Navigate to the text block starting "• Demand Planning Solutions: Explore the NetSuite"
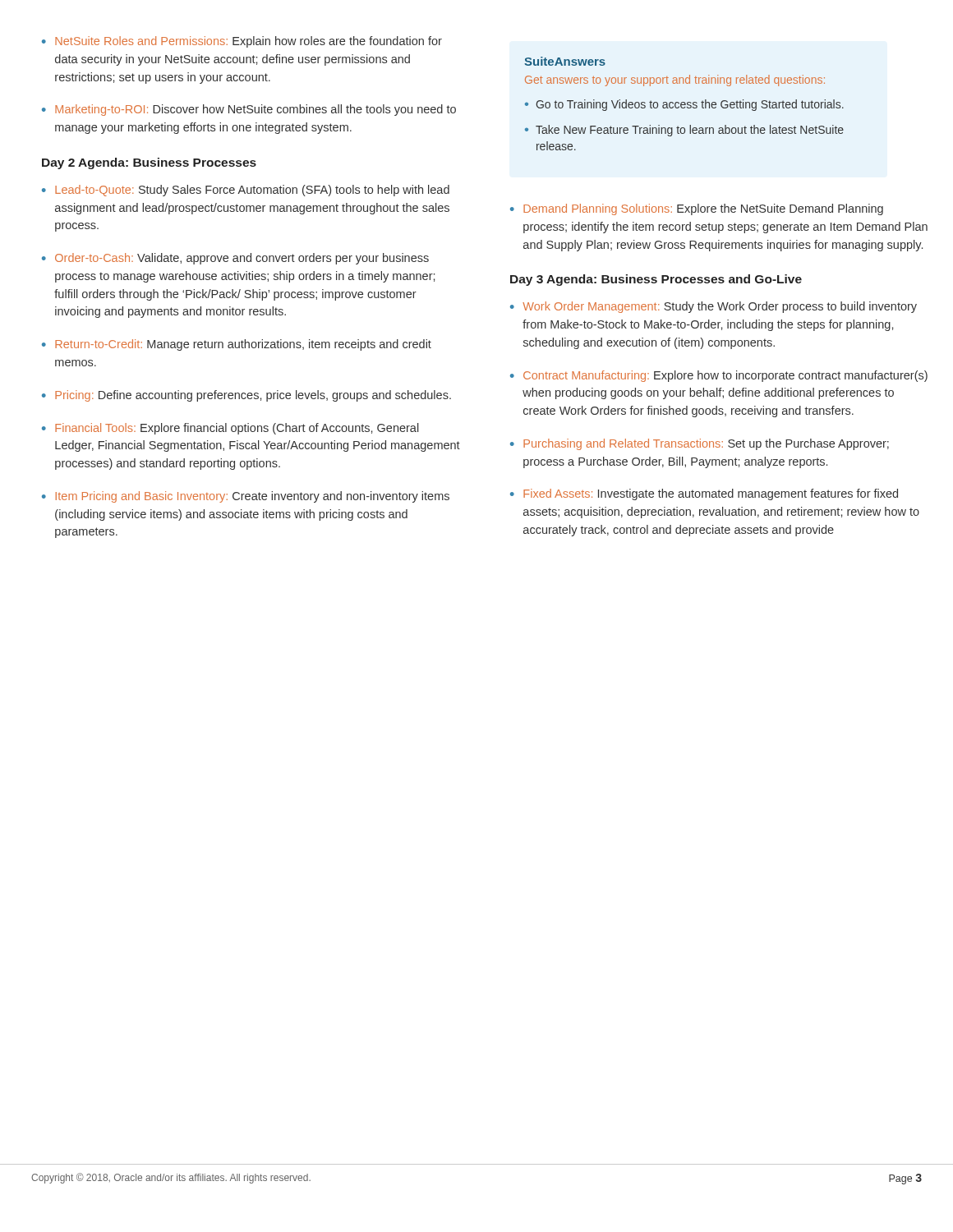Image resolution: width=953 pixels, height=1232 pixels. pos(719,227)
